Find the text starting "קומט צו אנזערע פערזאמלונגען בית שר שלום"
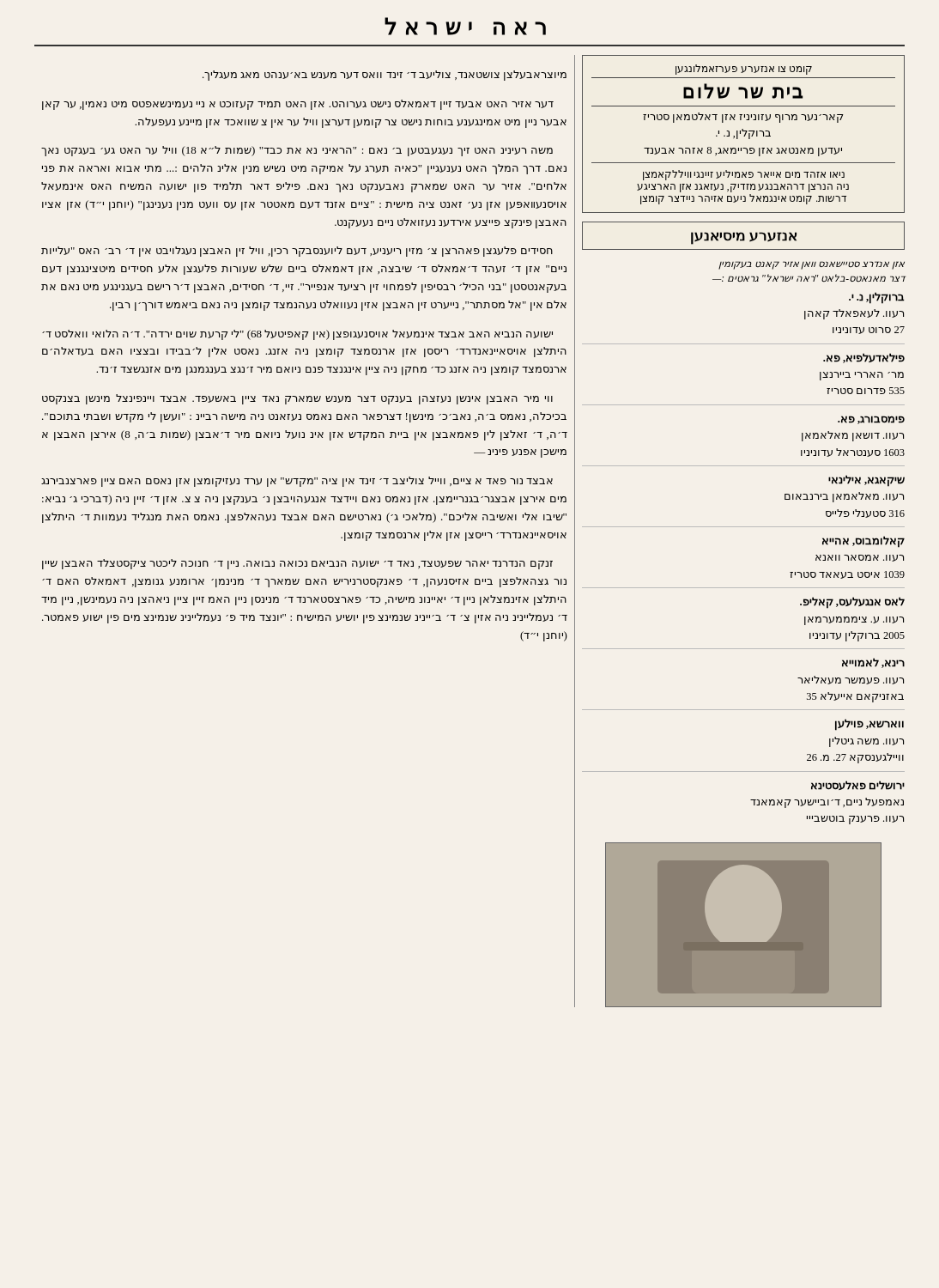Screen dimensions: 1288x939 [x=743, y=134]
